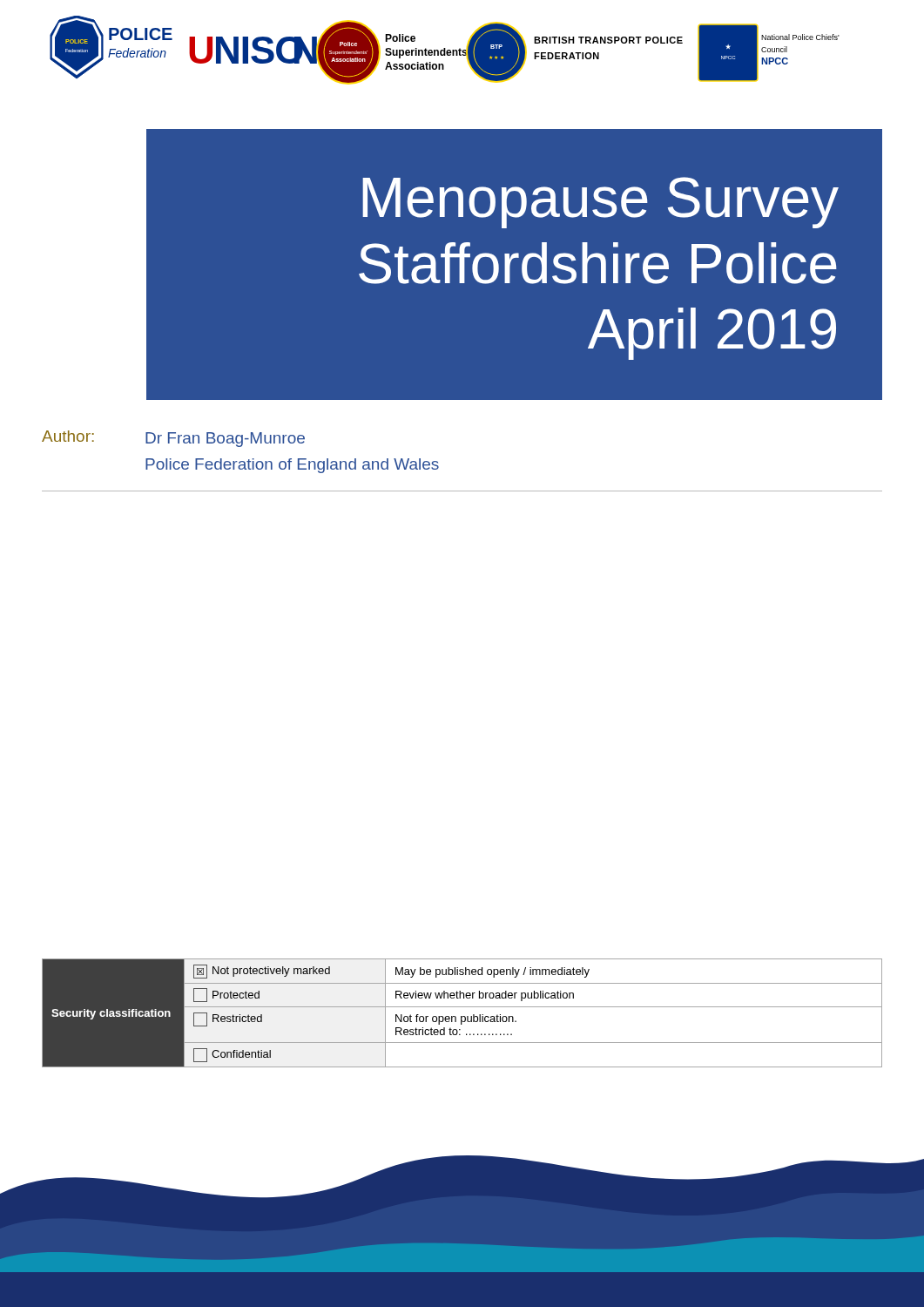The width and height of the screenshot is (924, 1307).
Task: Select the logo
Action: click(x=462, y=55)
